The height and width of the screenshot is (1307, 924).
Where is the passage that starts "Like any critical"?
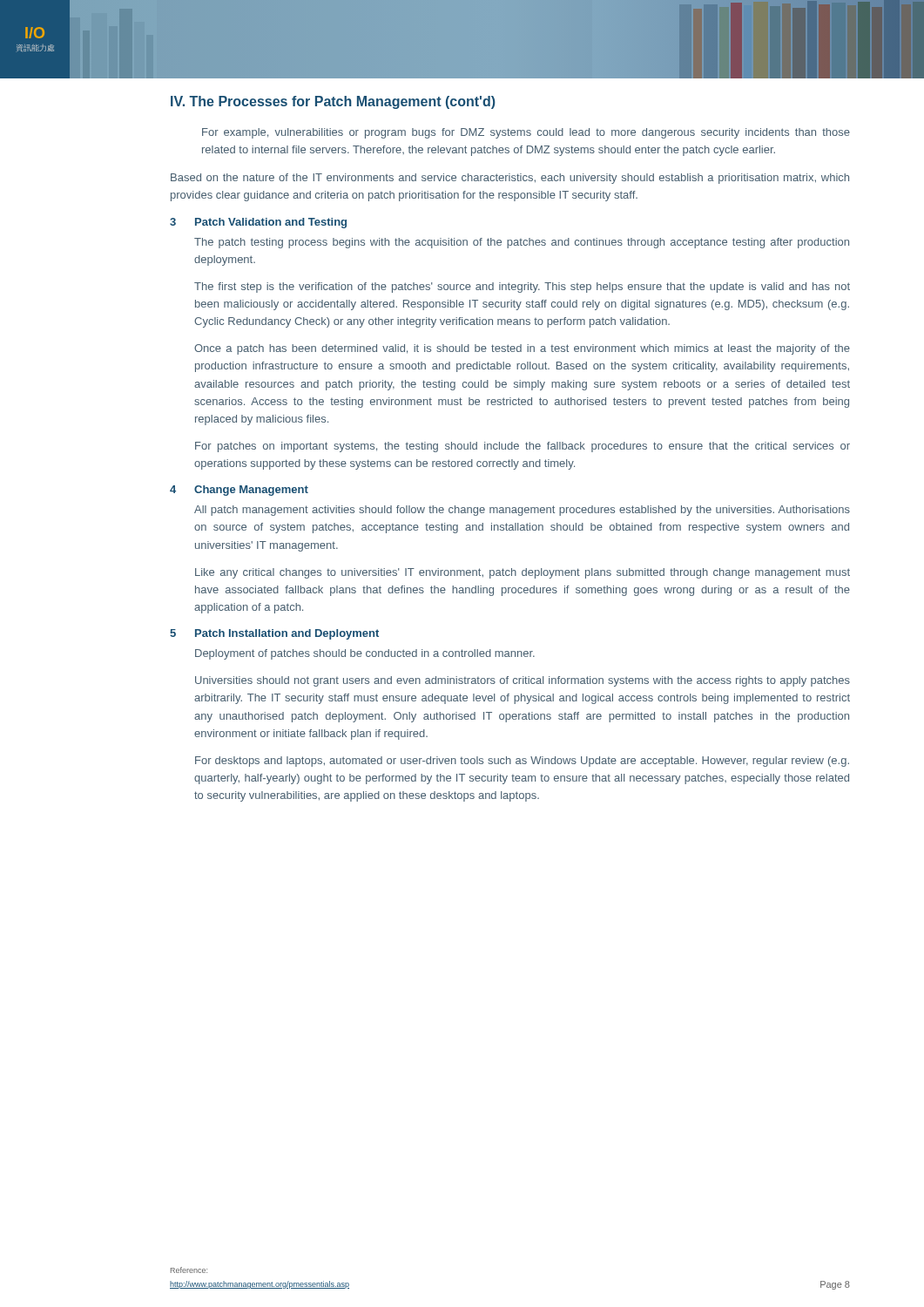[x=522, y=589]
